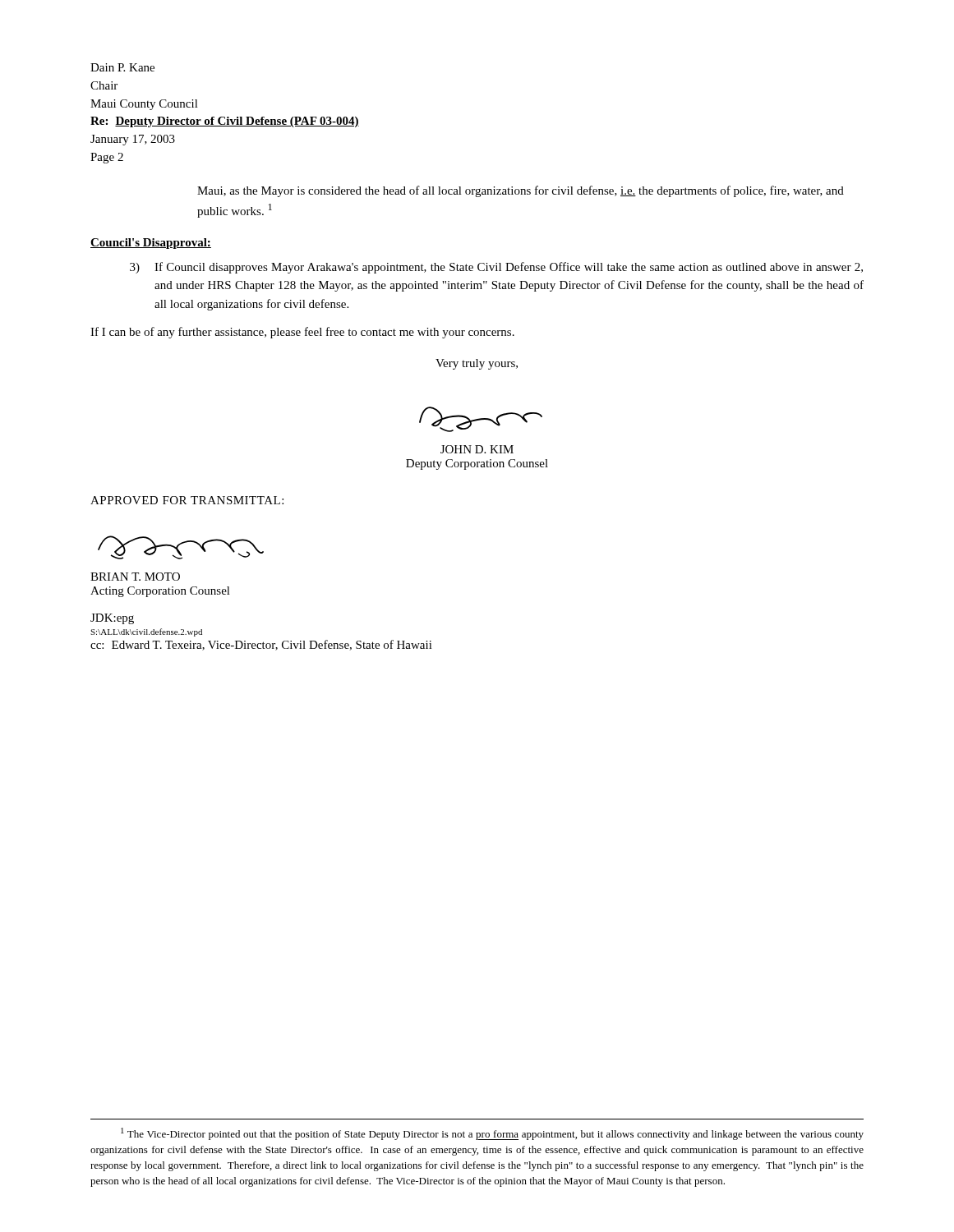Click on the text block starting "1 The Vice-Director pointed out"
The image size is (954, 1232).
pyautogui.click(x=477, y=1157)
